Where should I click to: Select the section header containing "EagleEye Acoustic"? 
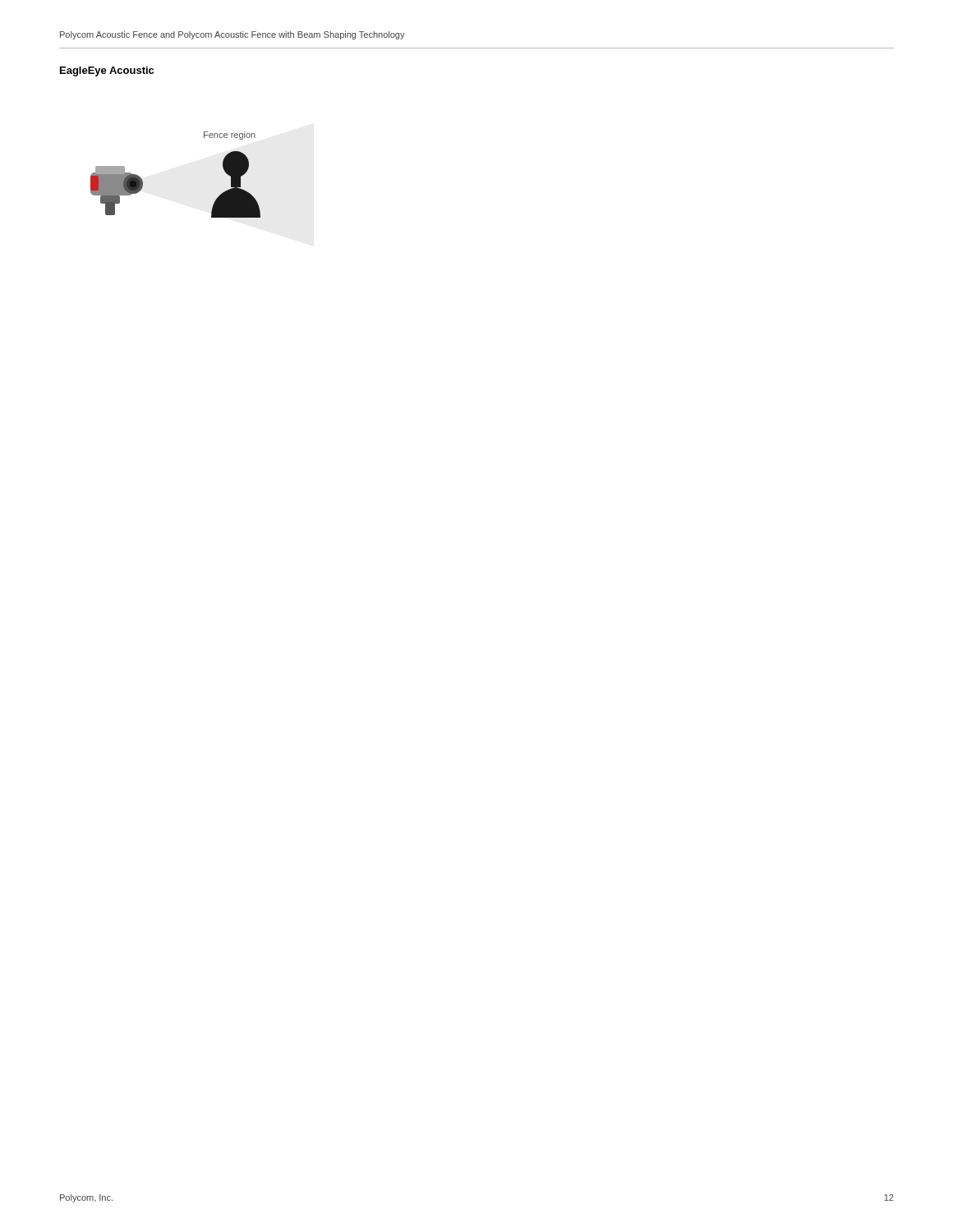tap(107, 70)
